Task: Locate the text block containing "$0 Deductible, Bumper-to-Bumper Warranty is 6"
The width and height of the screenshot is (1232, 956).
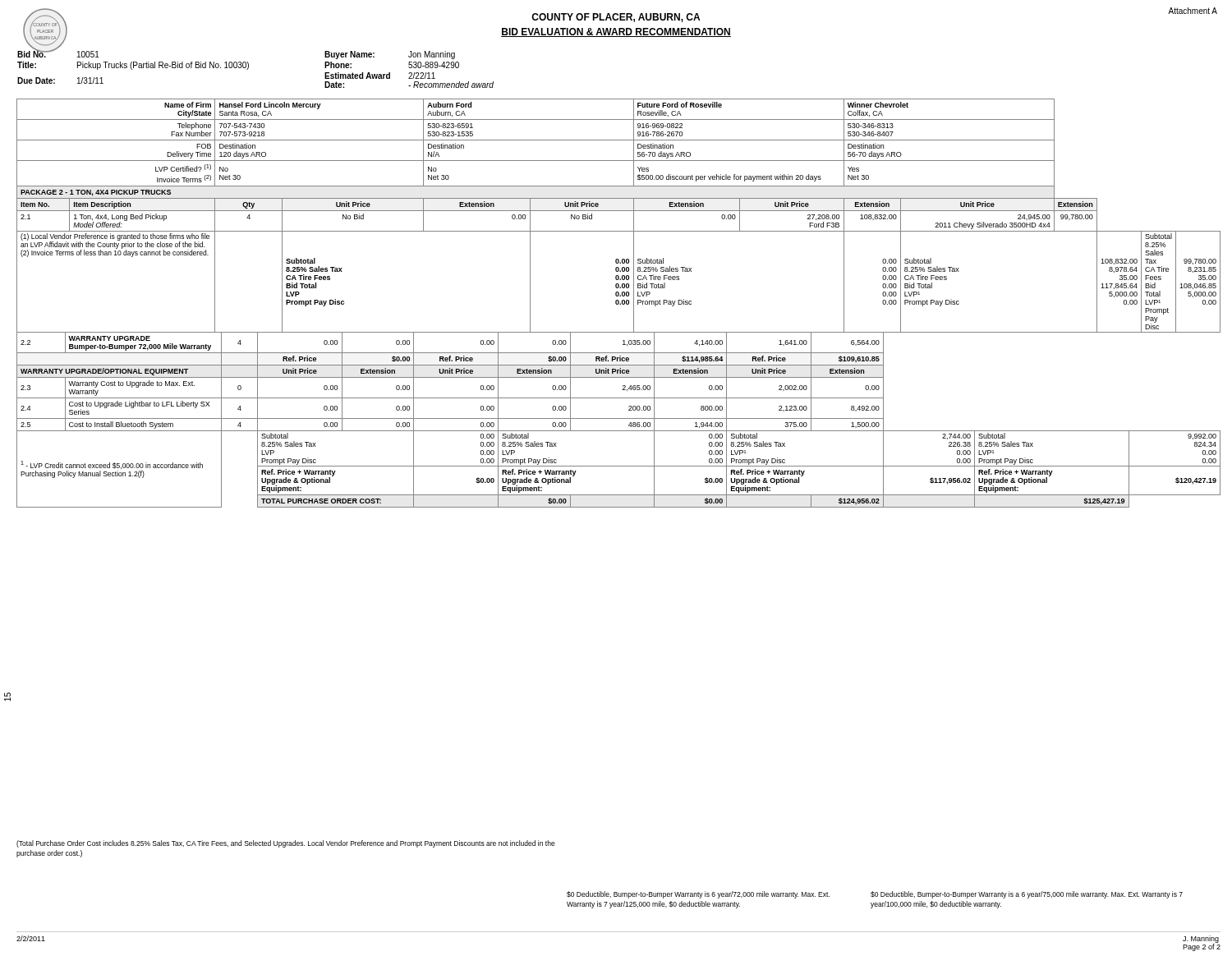Action: [x=698, y=900]
